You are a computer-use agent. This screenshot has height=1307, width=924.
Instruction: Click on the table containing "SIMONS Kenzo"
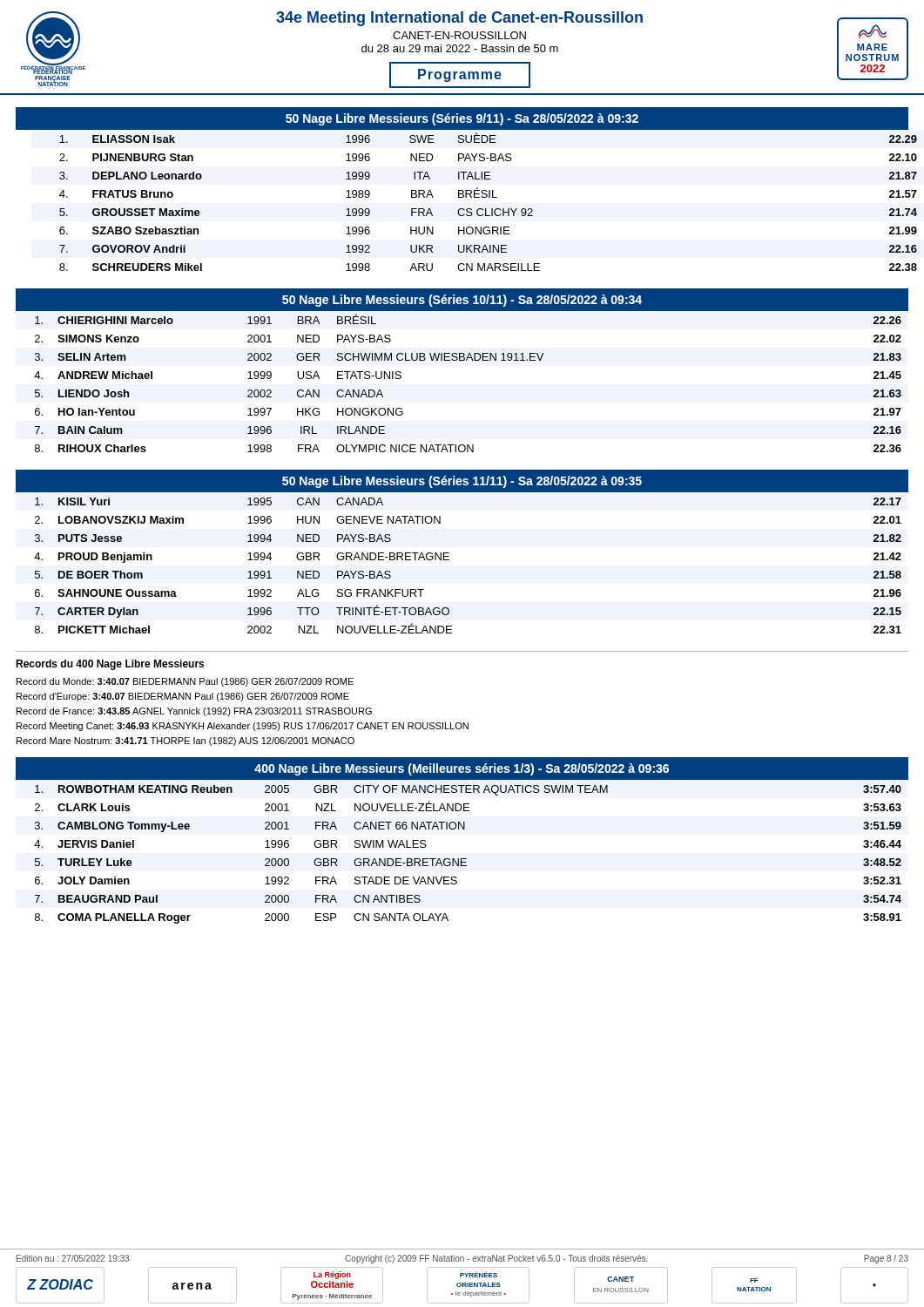(x=462, y=384)
